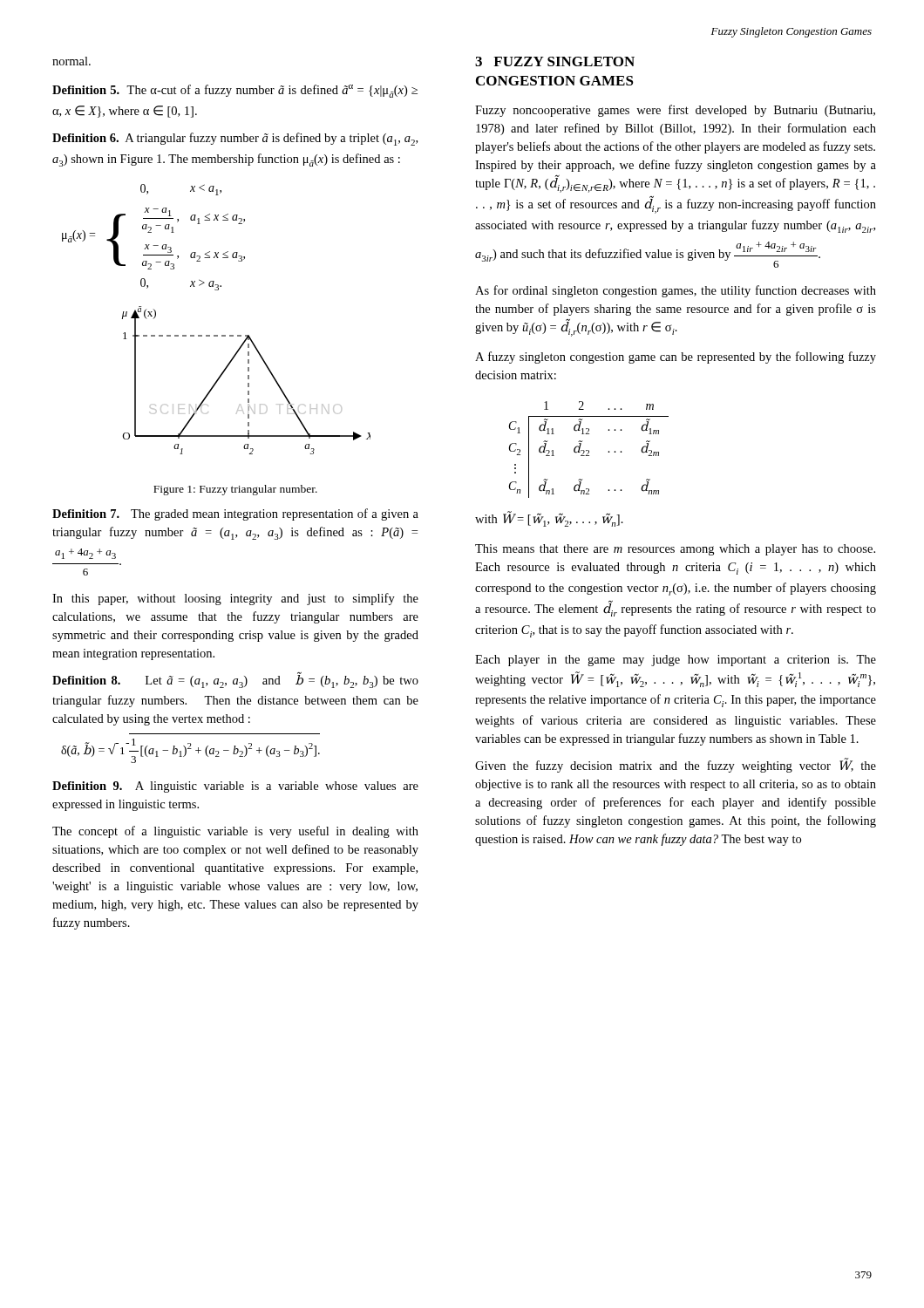Select the text block starting "Definition 8. Let ã"
Screen dimensions: 1308x924
235,721
